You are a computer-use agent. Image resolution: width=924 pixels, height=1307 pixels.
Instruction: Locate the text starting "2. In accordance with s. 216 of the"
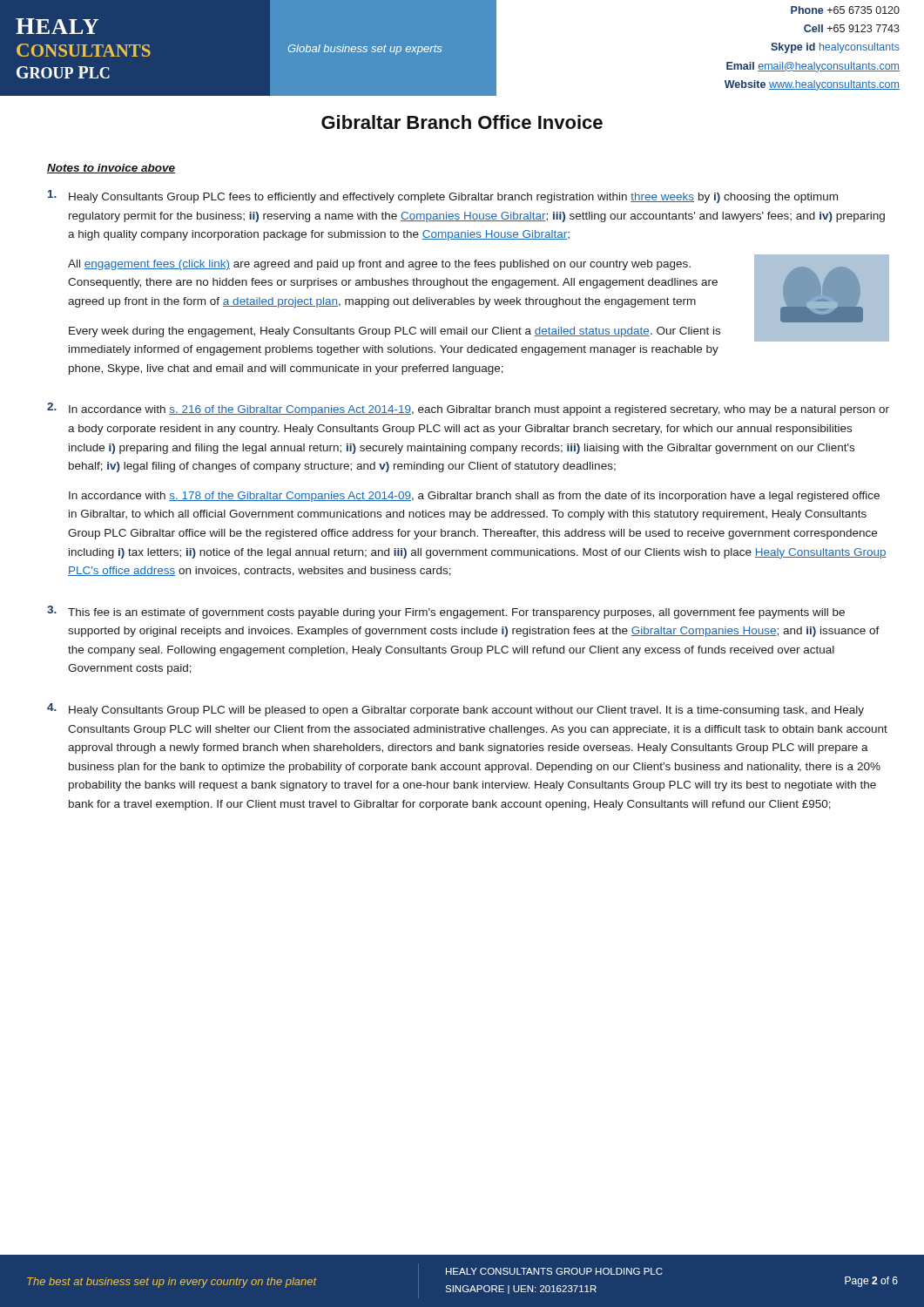pyautogui.click(x=468, y=495)
